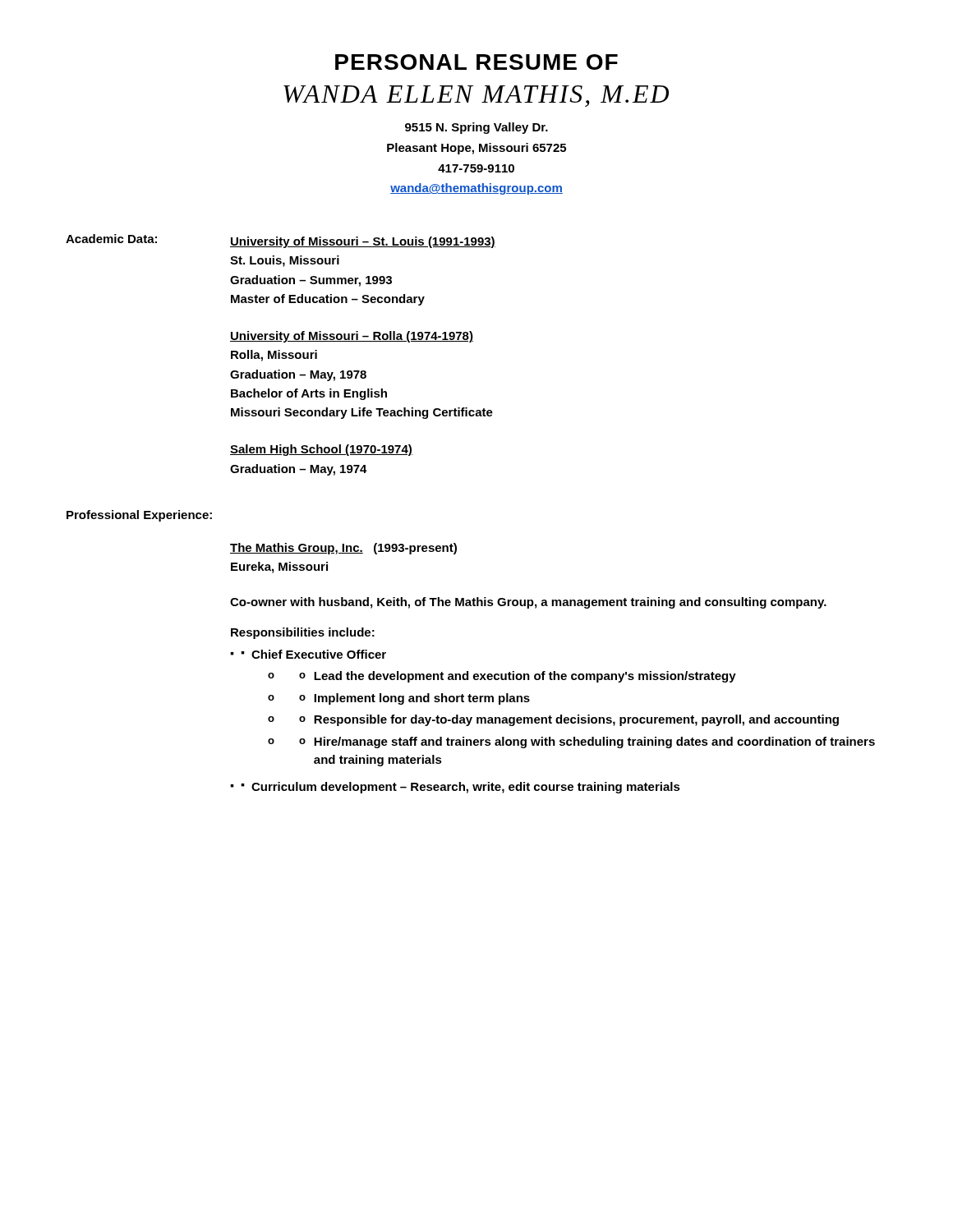Select the title
This screenshot has width=953, height=1232.
[x=476, y=79]
